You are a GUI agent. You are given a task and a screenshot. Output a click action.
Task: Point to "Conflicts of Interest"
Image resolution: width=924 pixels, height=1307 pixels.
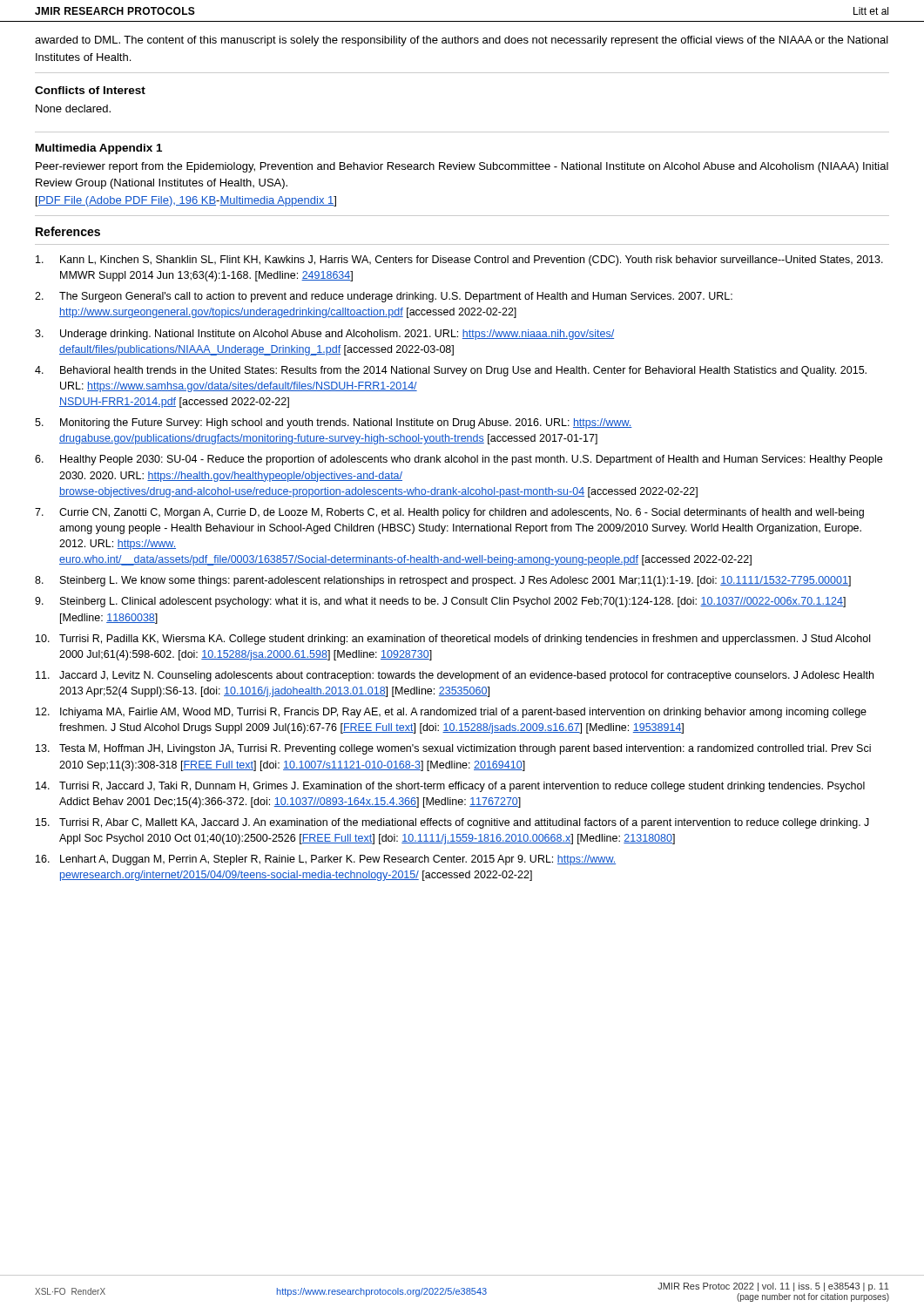[x=90, y=90]
